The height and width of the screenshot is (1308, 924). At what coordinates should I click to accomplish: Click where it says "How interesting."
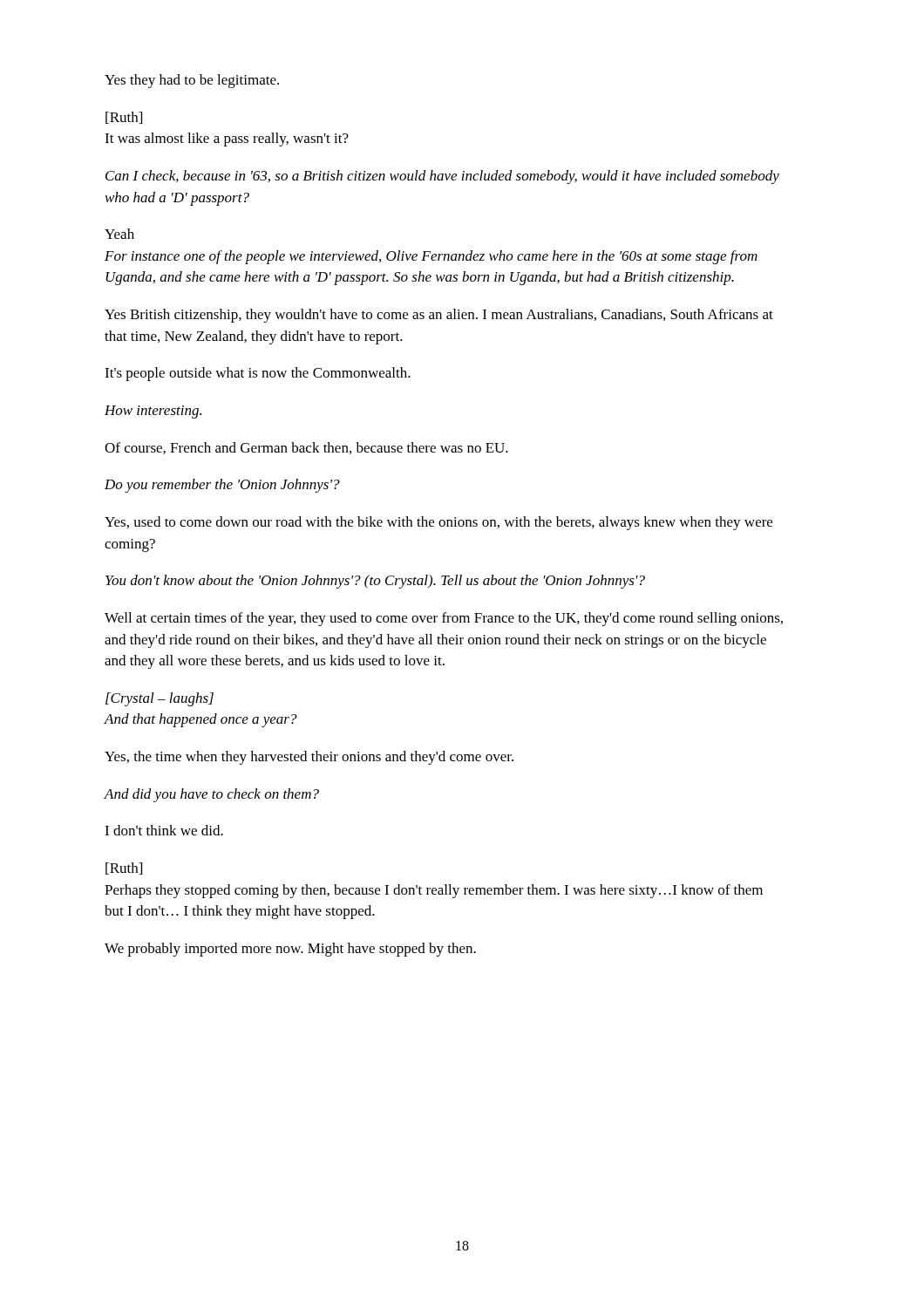(x=154, y=410)
